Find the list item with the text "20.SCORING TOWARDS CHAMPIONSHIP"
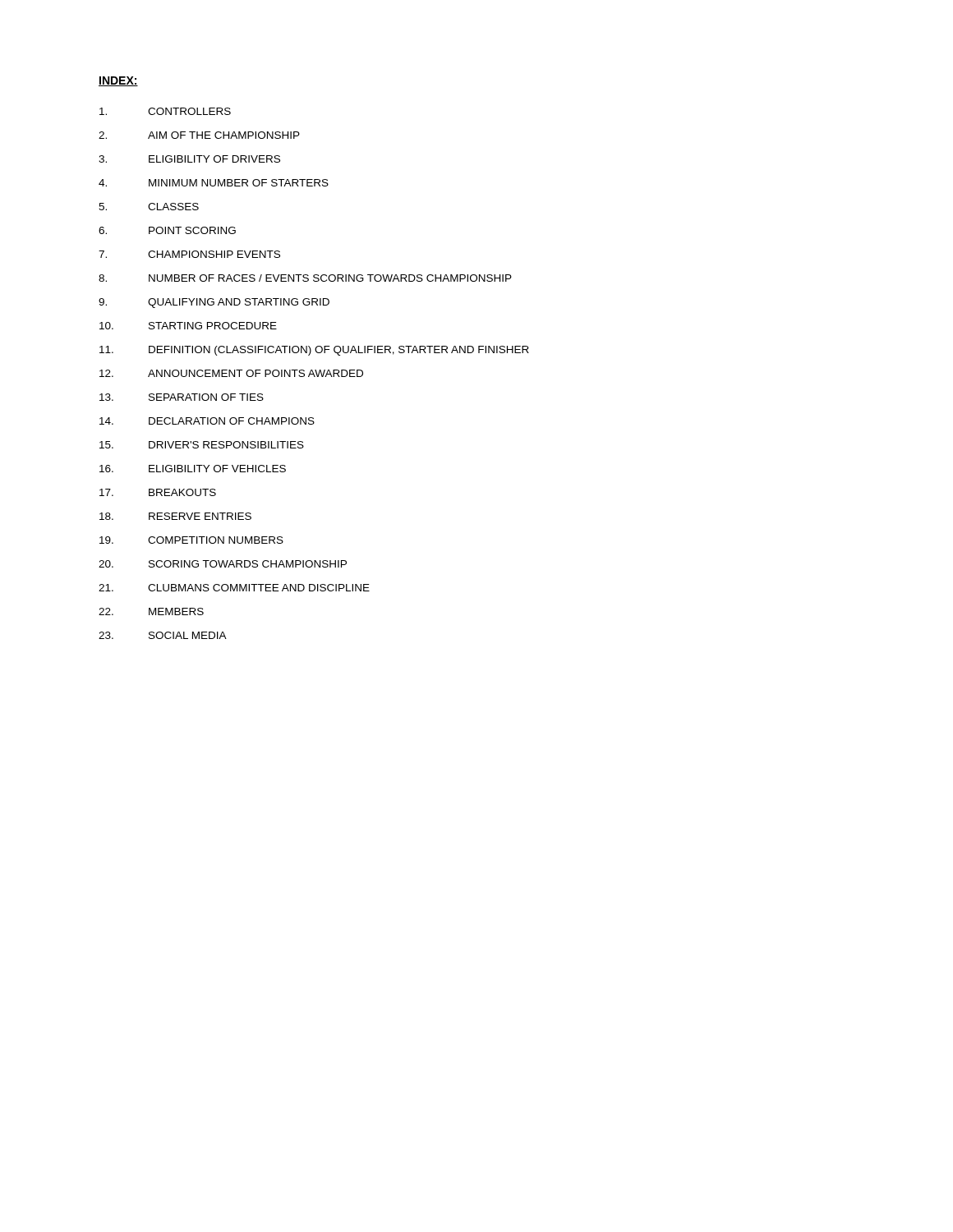This screenshot has height=1232, width=953. tap(223, 564)
